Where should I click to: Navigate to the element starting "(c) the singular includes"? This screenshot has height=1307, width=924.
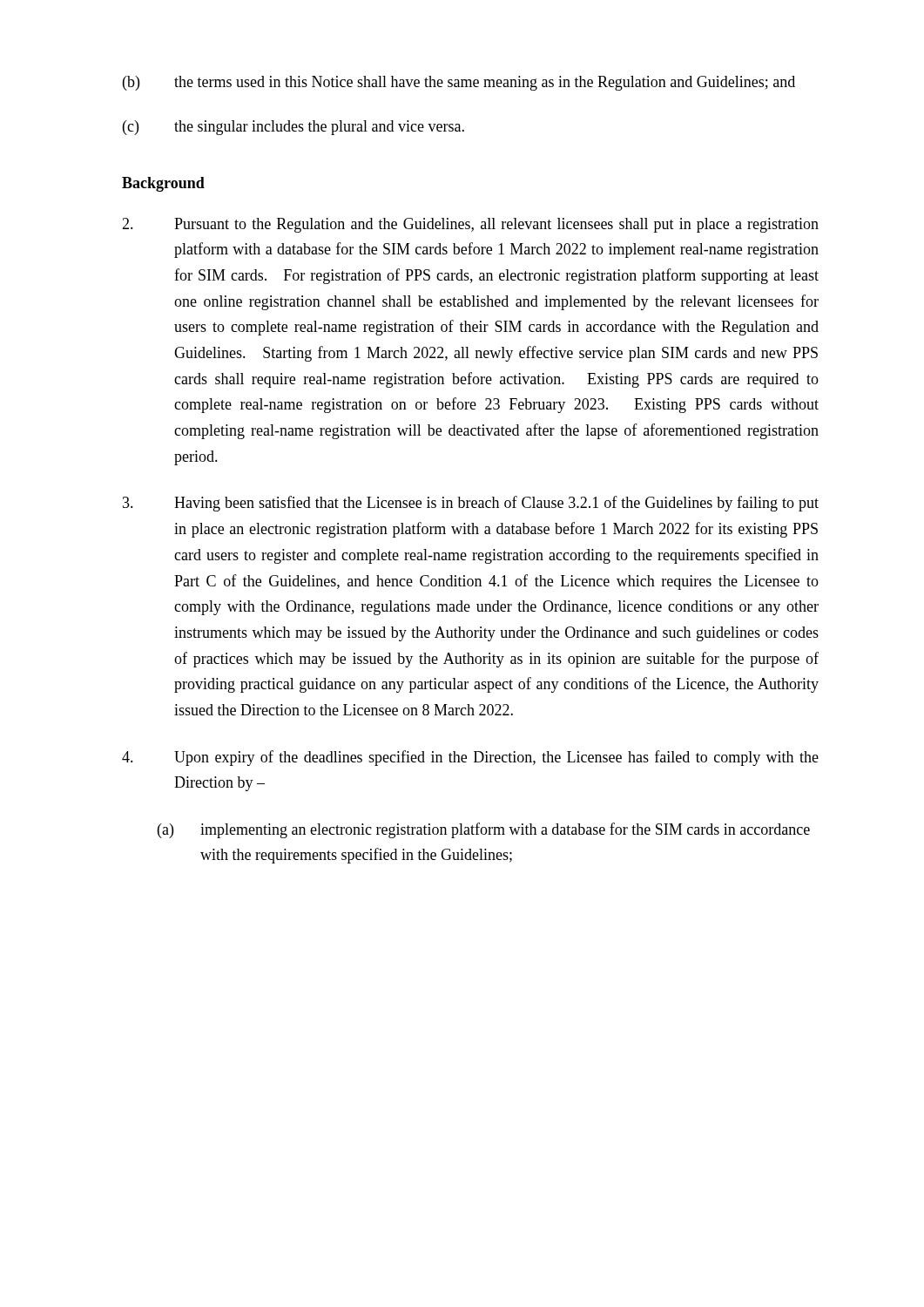(470, 127)
